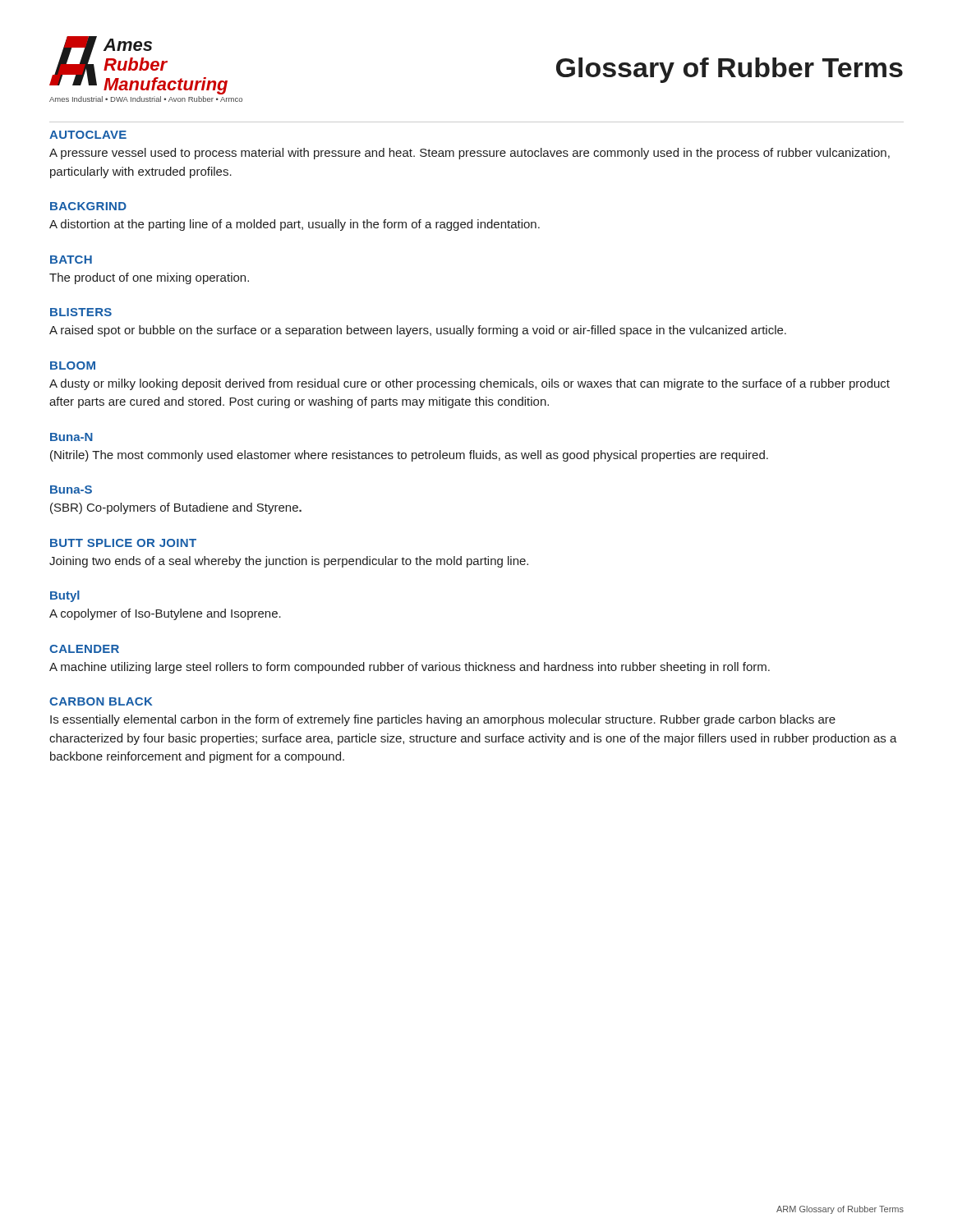
Task: Find the block on this page that starts "(Nitrile) The most commonly used elastomer where resistances"
Action: point(409,454)
